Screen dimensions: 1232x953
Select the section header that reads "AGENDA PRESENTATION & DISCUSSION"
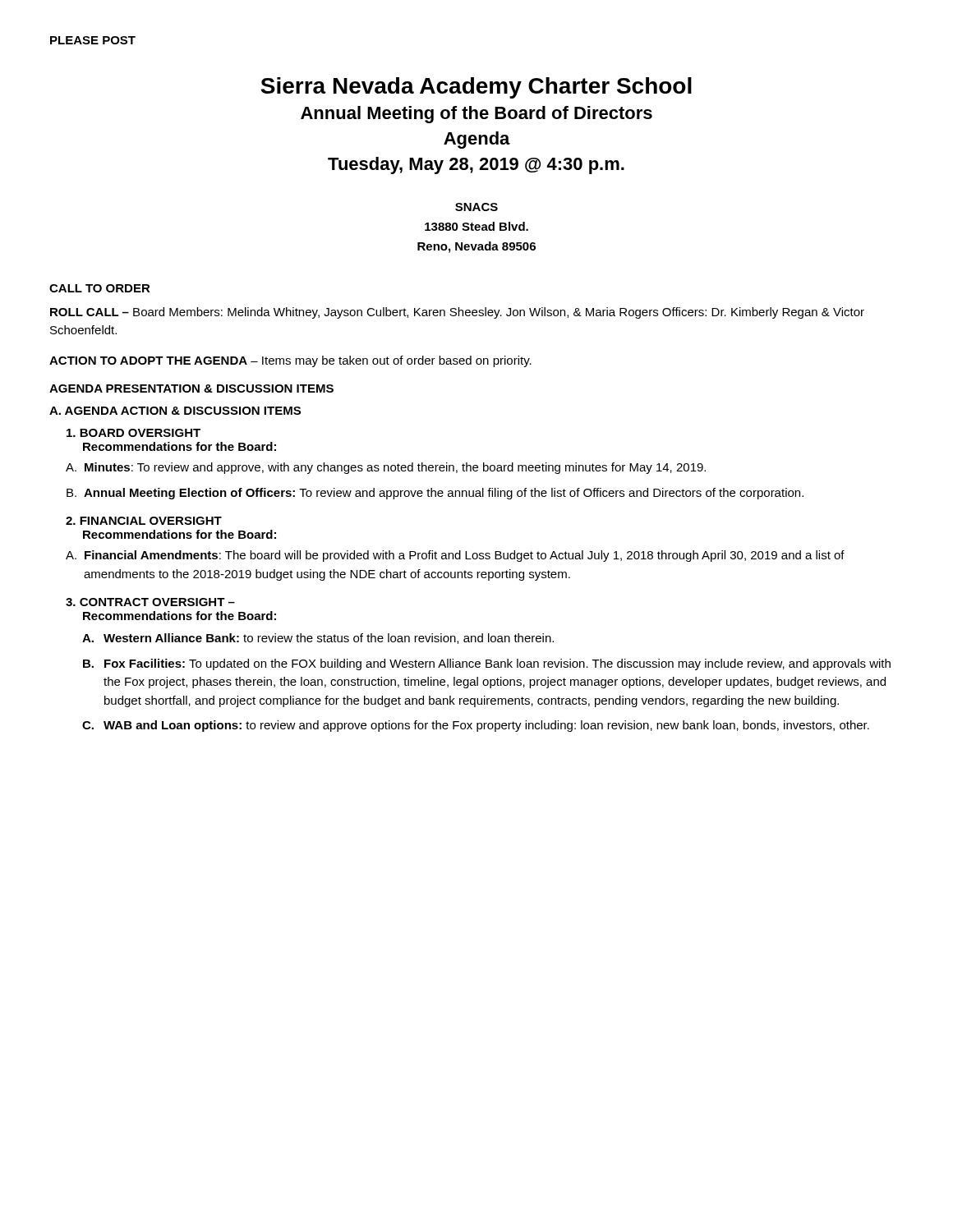[192, 388]
